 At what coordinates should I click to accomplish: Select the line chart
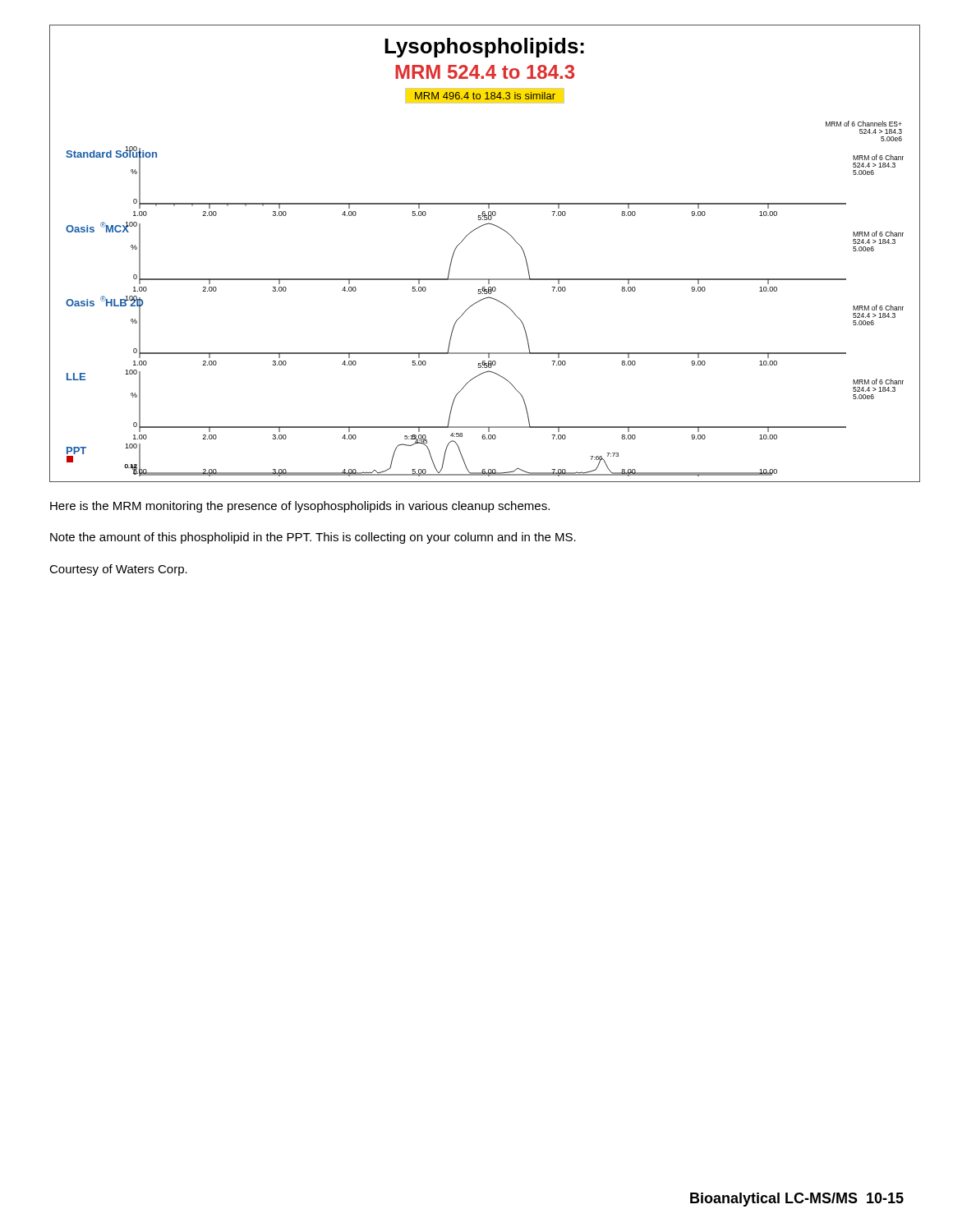pos(485,253)
